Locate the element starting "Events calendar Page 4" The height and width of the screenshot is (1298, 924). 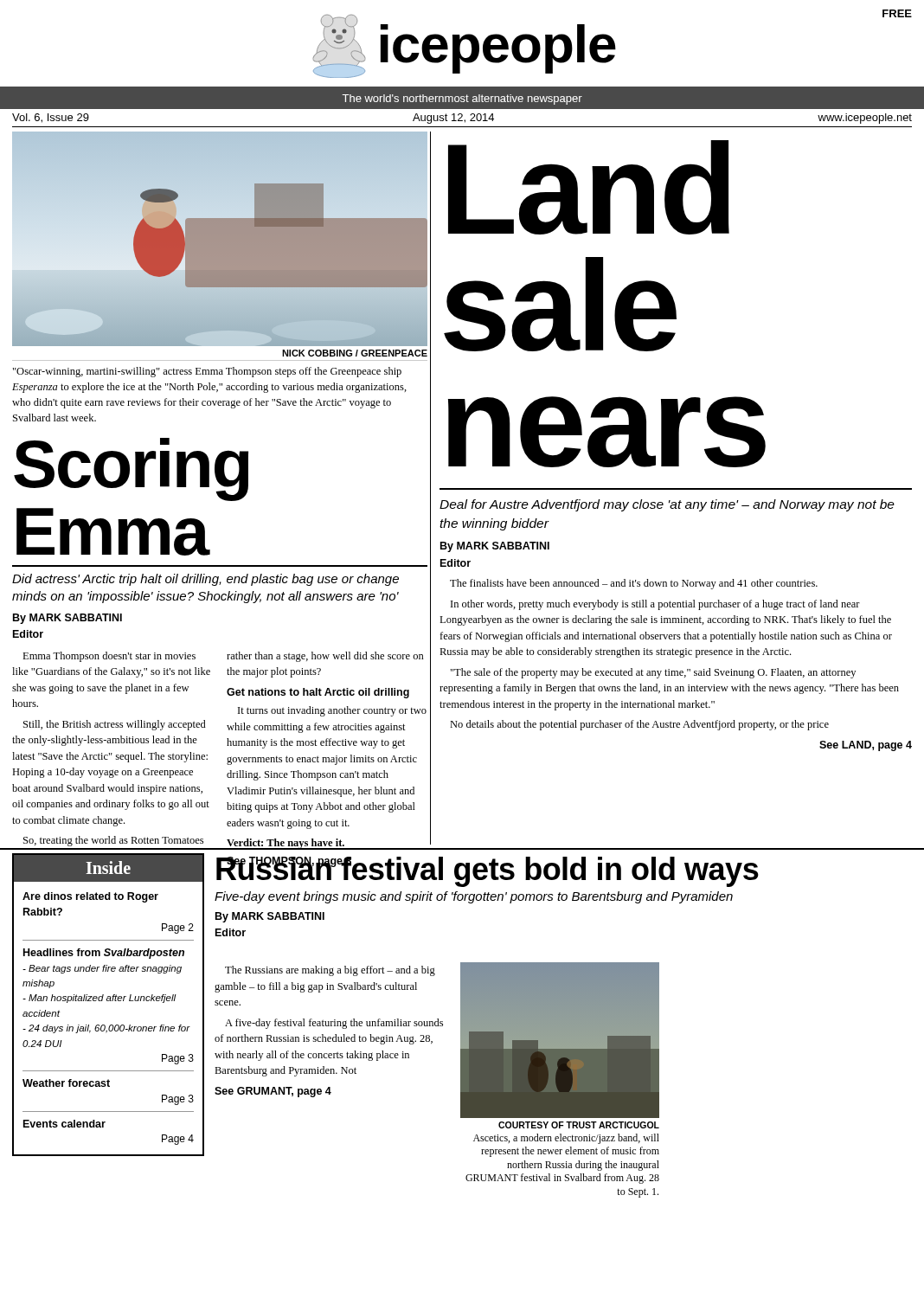click(108, 1133)
